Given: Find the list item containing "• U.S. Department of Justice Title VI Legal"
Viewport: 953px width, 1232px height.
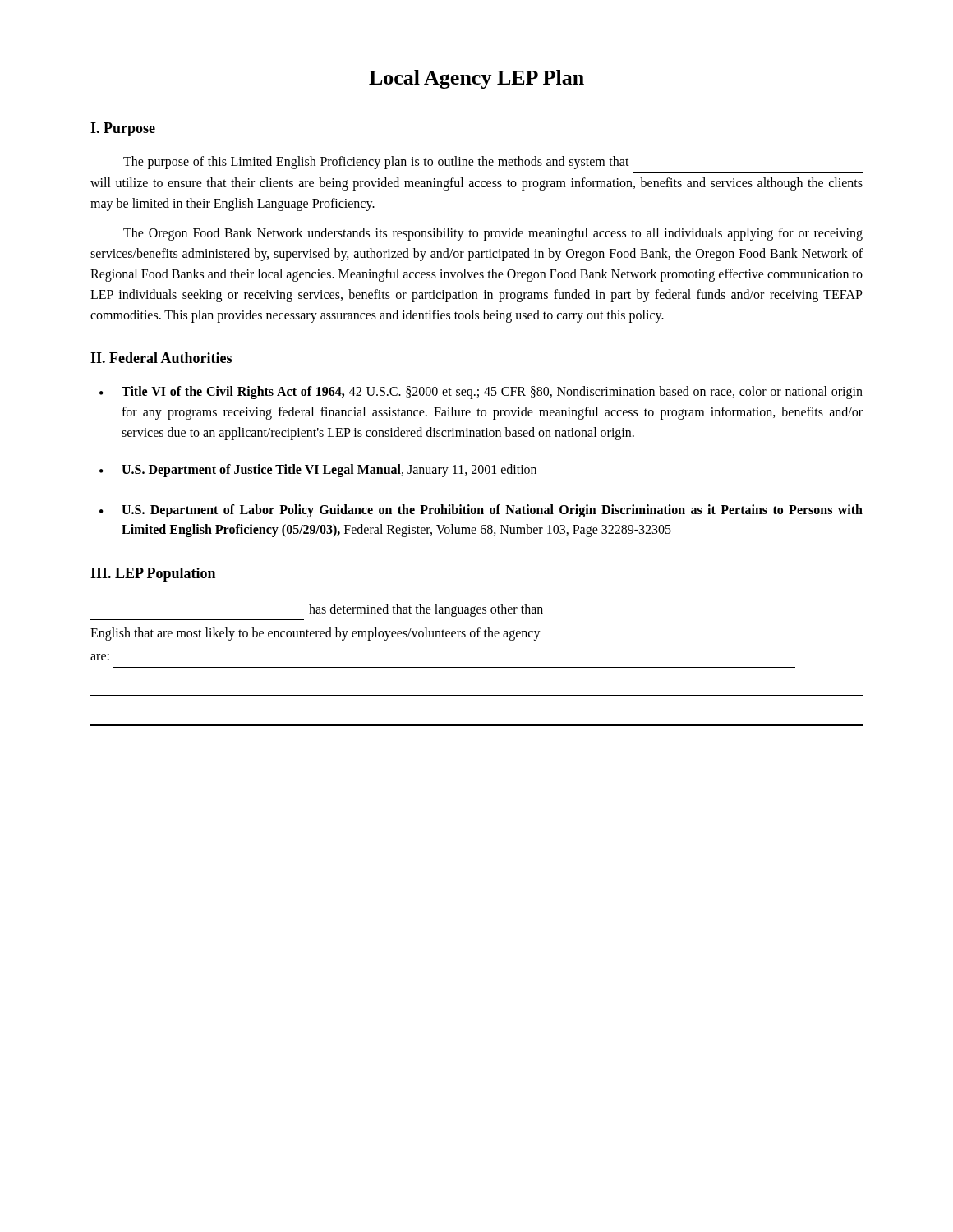Looking at the screenshot, I should pos(481,472).
